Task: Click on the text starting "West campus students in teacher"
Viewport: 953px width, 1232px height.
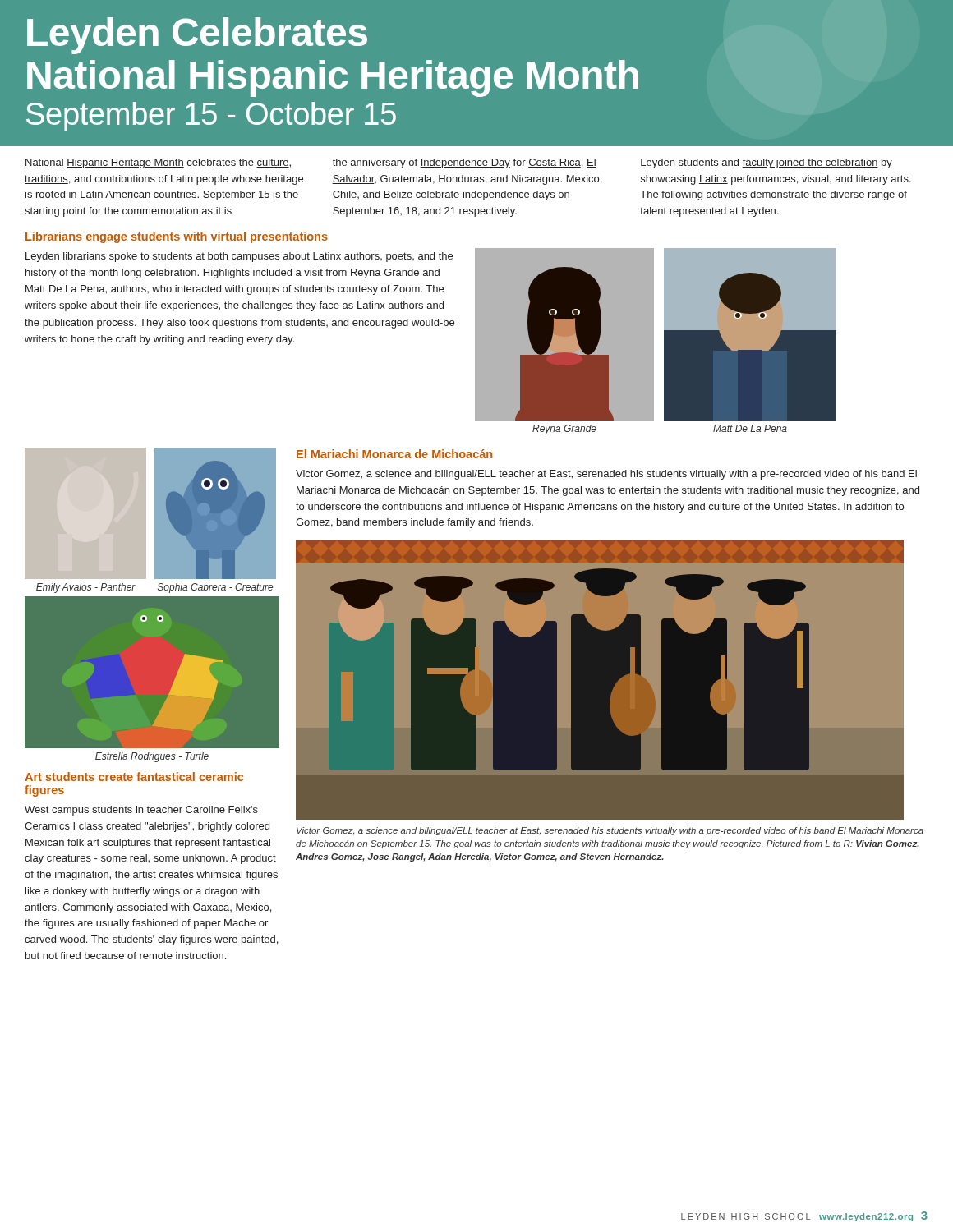Action: 152,882
